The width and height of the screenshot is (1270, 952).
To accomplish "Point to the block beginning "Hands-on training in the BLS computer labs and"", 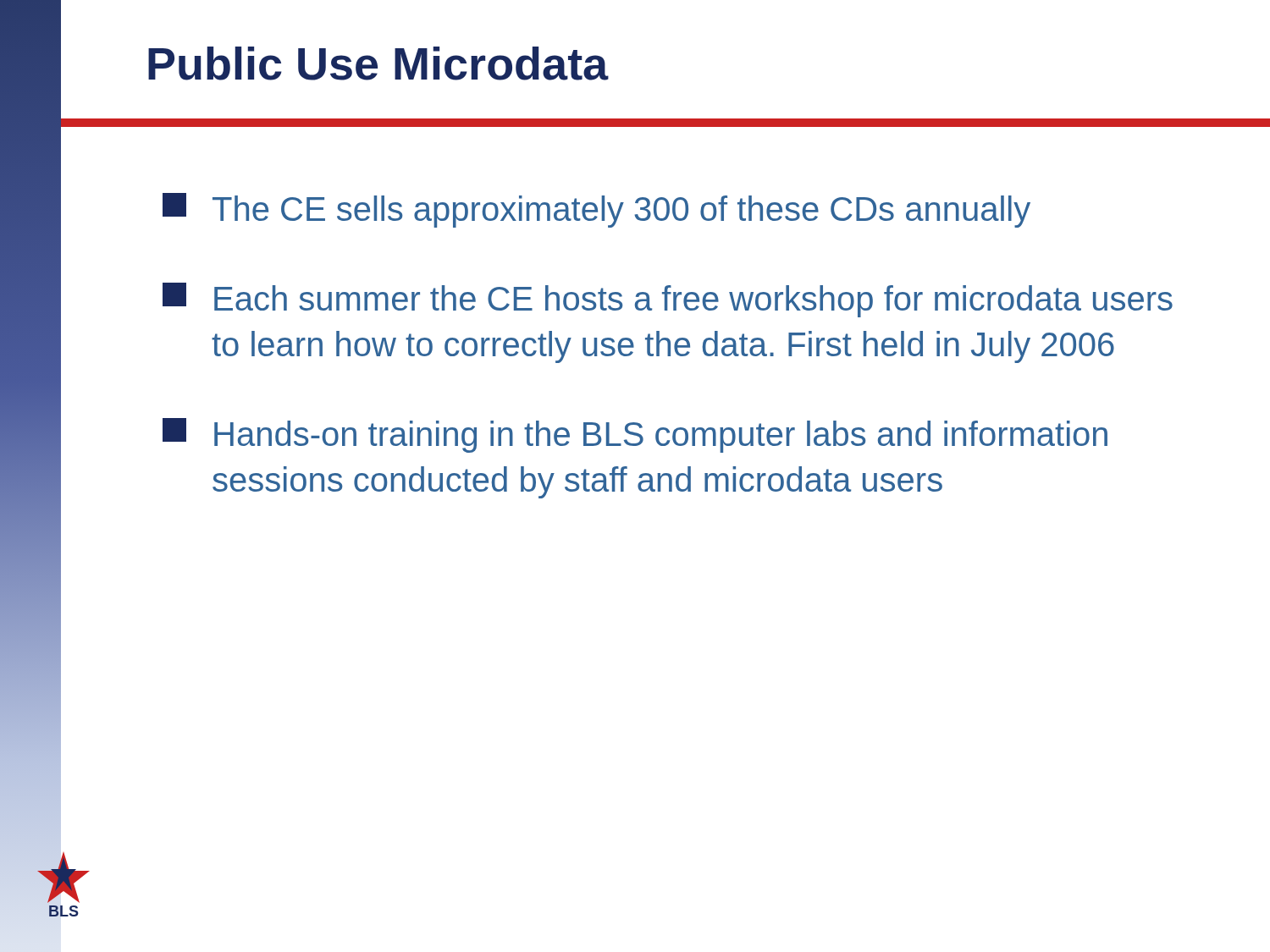I will point(682,457).
